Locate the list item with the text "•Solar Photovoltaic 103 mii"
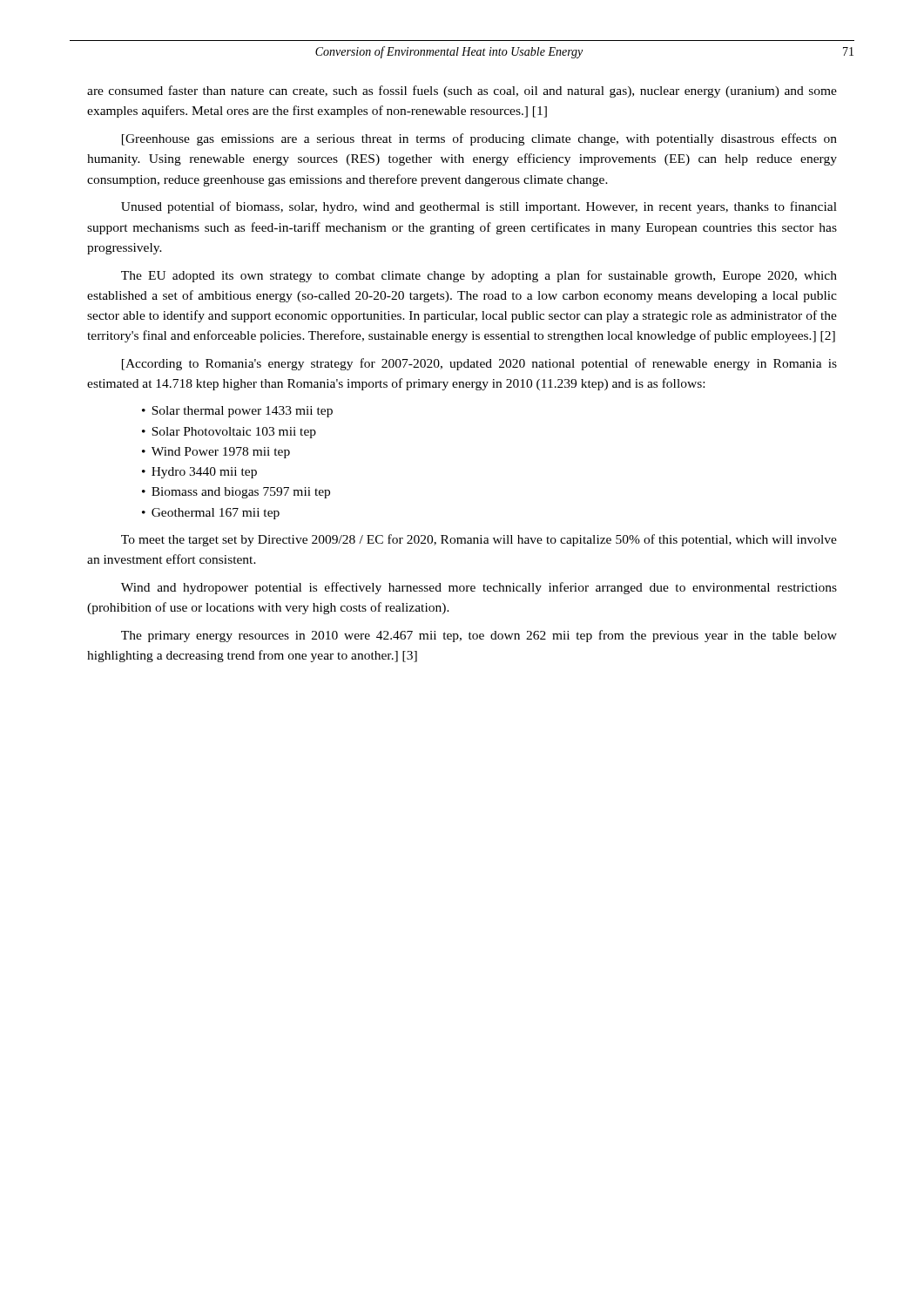Screen dimensions: 1307x924 [229, 431]
